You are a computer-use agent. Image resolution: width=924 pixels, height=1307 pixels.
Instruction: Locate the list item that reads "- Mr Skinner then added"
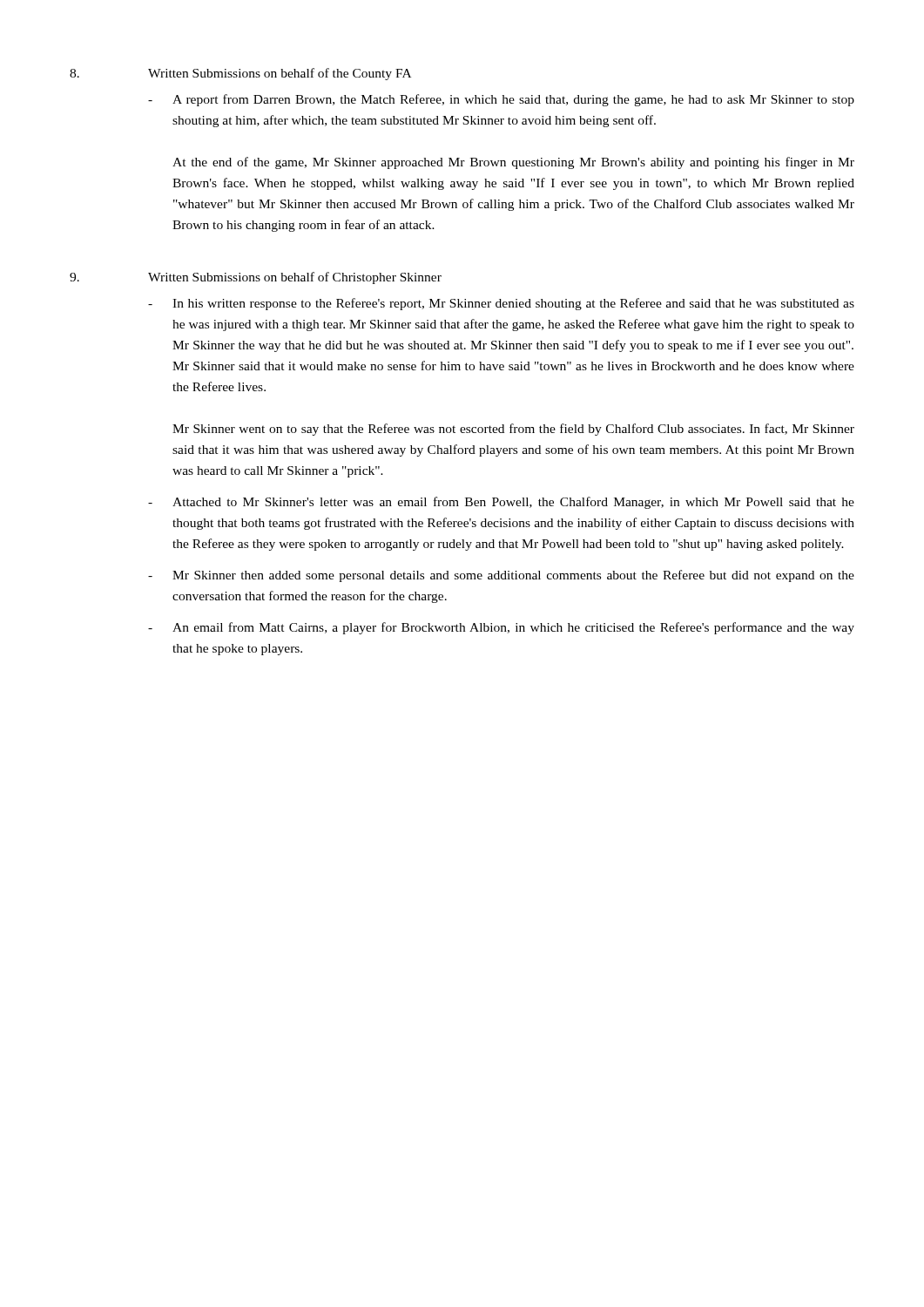[x=501, y=586]
